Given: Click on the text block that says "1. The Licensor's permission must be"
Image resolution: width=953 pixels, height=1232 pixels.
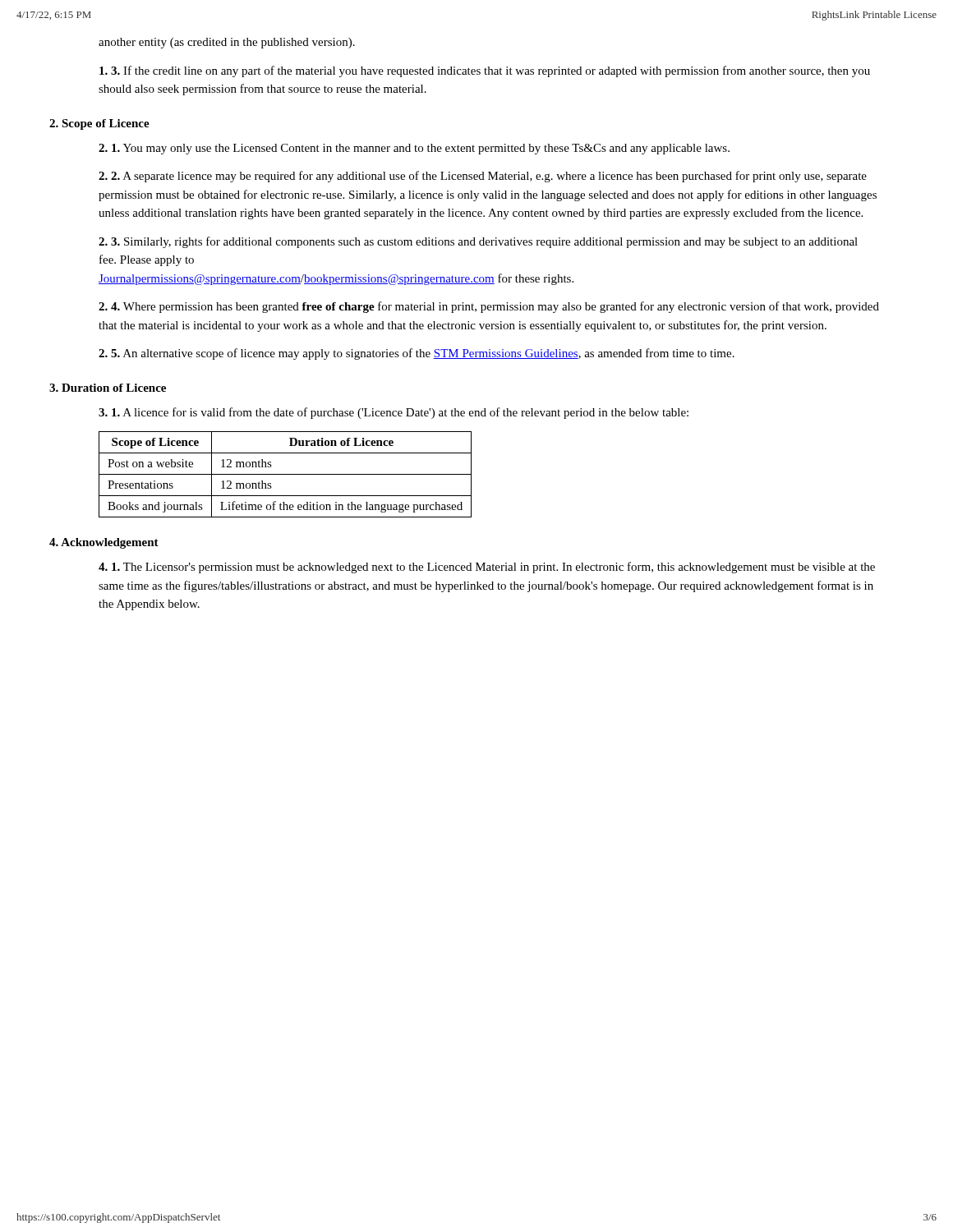Looking at the screenshot, I should click(487, 585).
